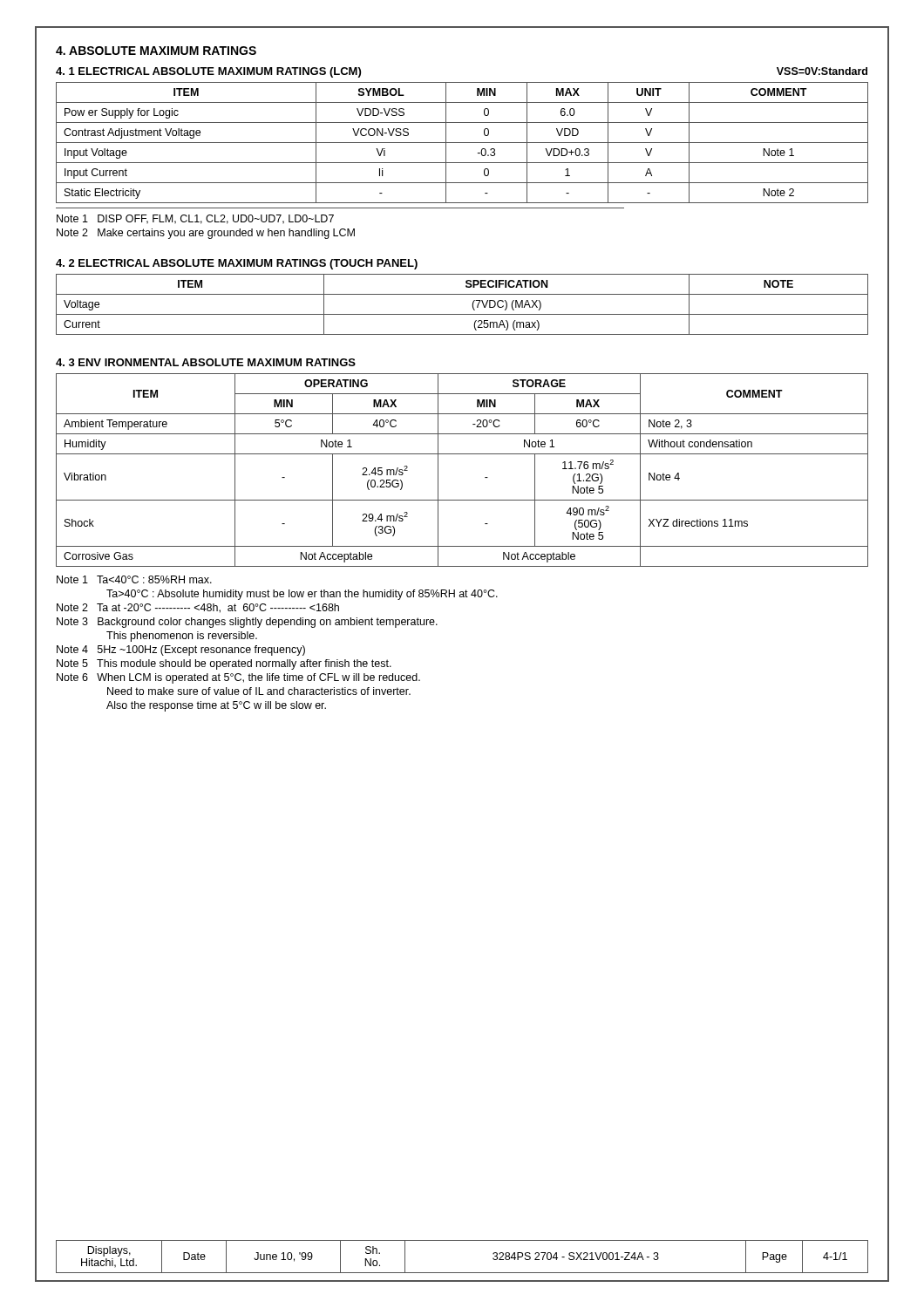This screenshot has width=924, height=1308.
Task: Locate the block of text that opens with "Need to make sure of value of IL"
Action: coord(259,692)
